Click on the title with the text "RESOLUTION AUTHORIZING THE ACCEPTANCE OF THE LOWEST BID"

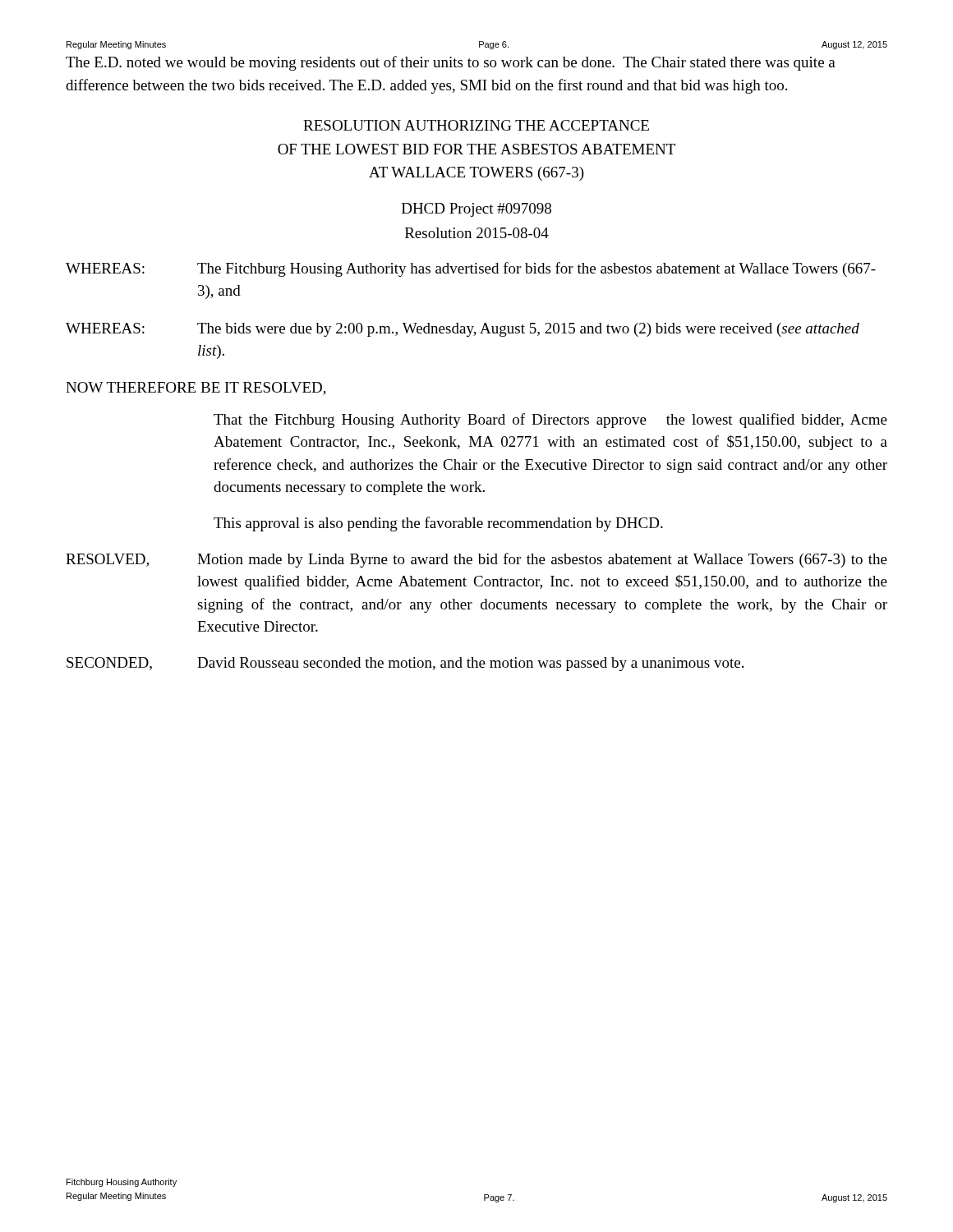click(x=476, y=149)
